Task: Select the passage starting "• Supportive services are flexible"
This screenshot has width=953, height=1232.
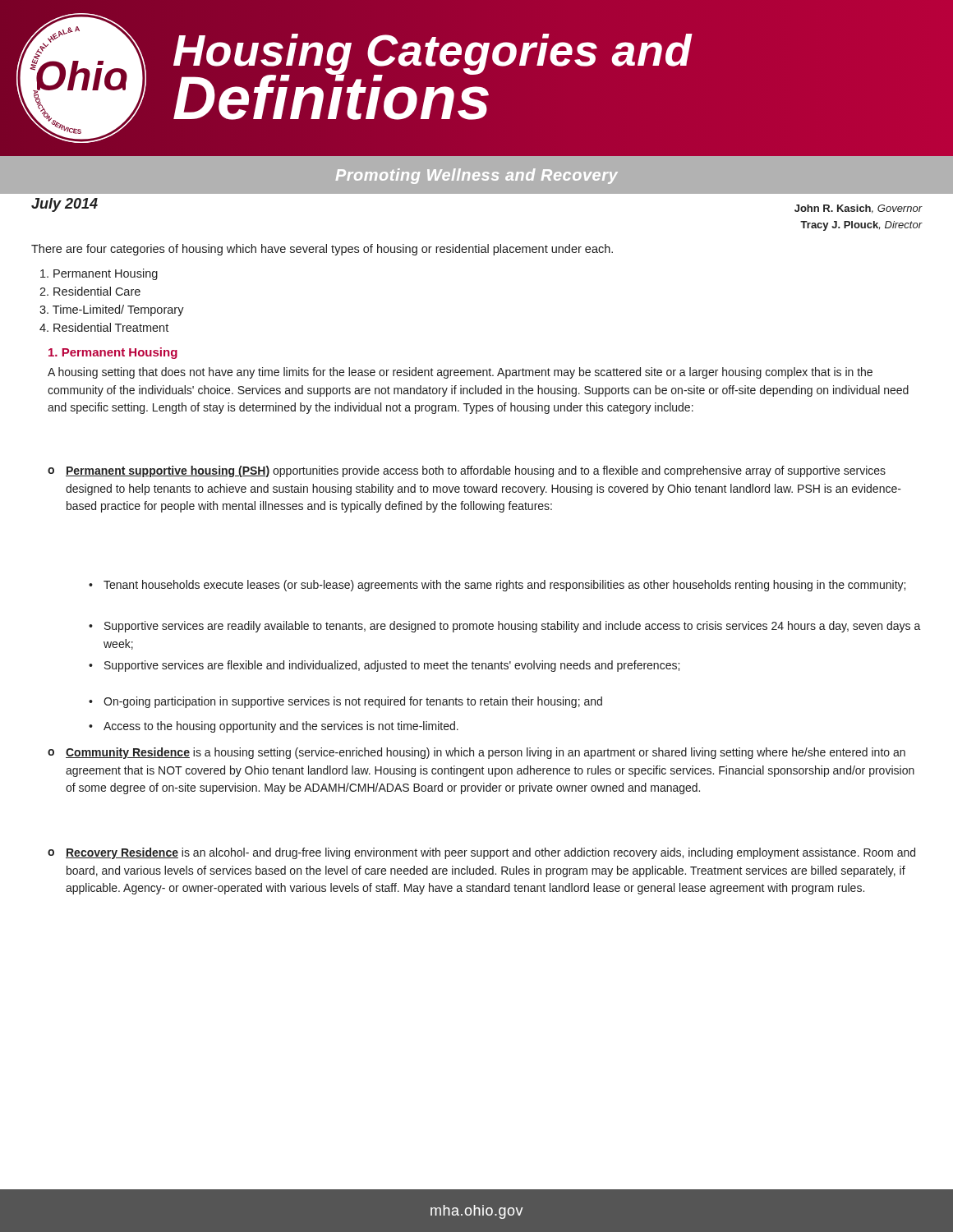Action: [385, 666]
